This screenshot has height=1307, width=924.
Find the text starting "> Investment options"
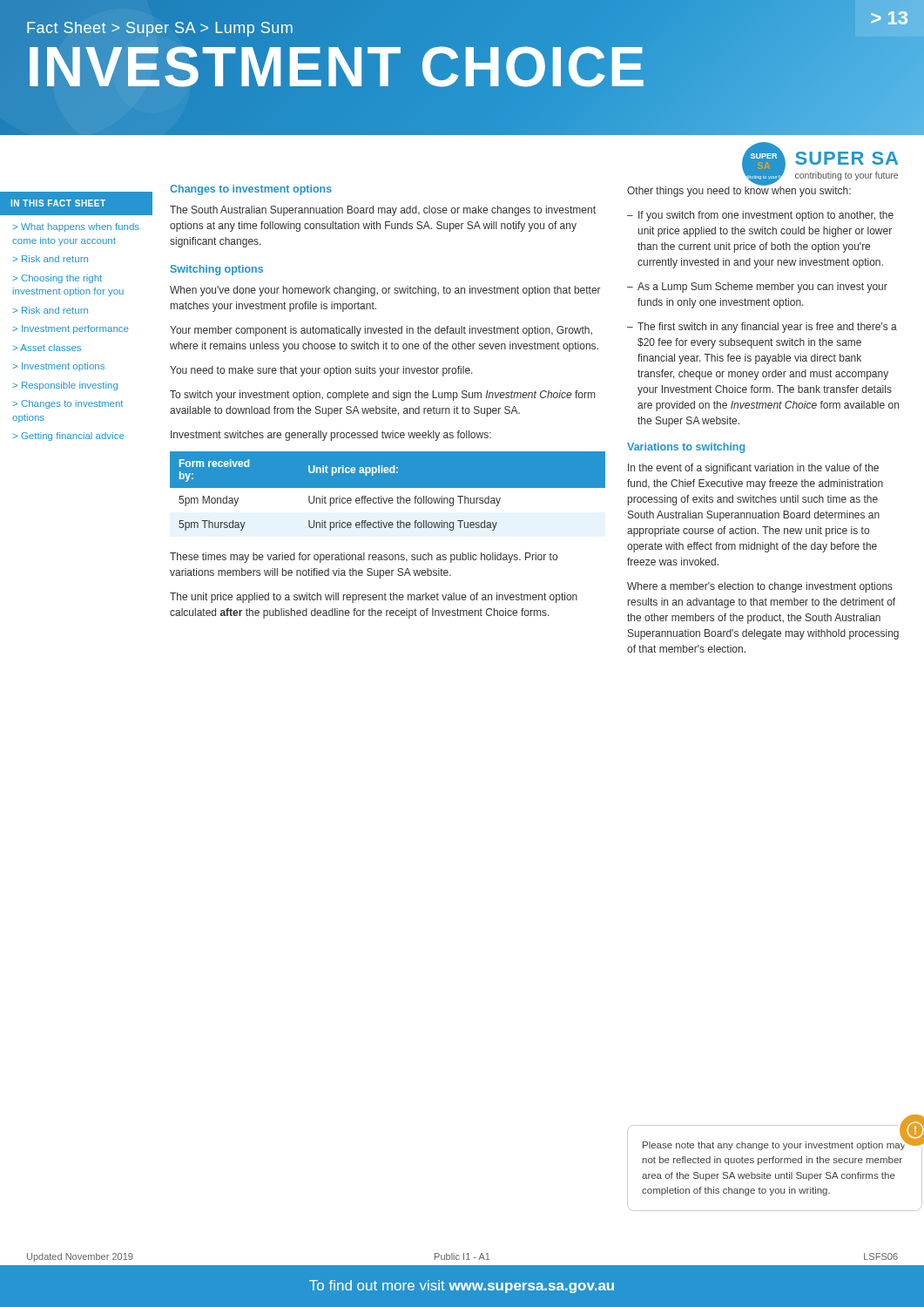(59, 366)
